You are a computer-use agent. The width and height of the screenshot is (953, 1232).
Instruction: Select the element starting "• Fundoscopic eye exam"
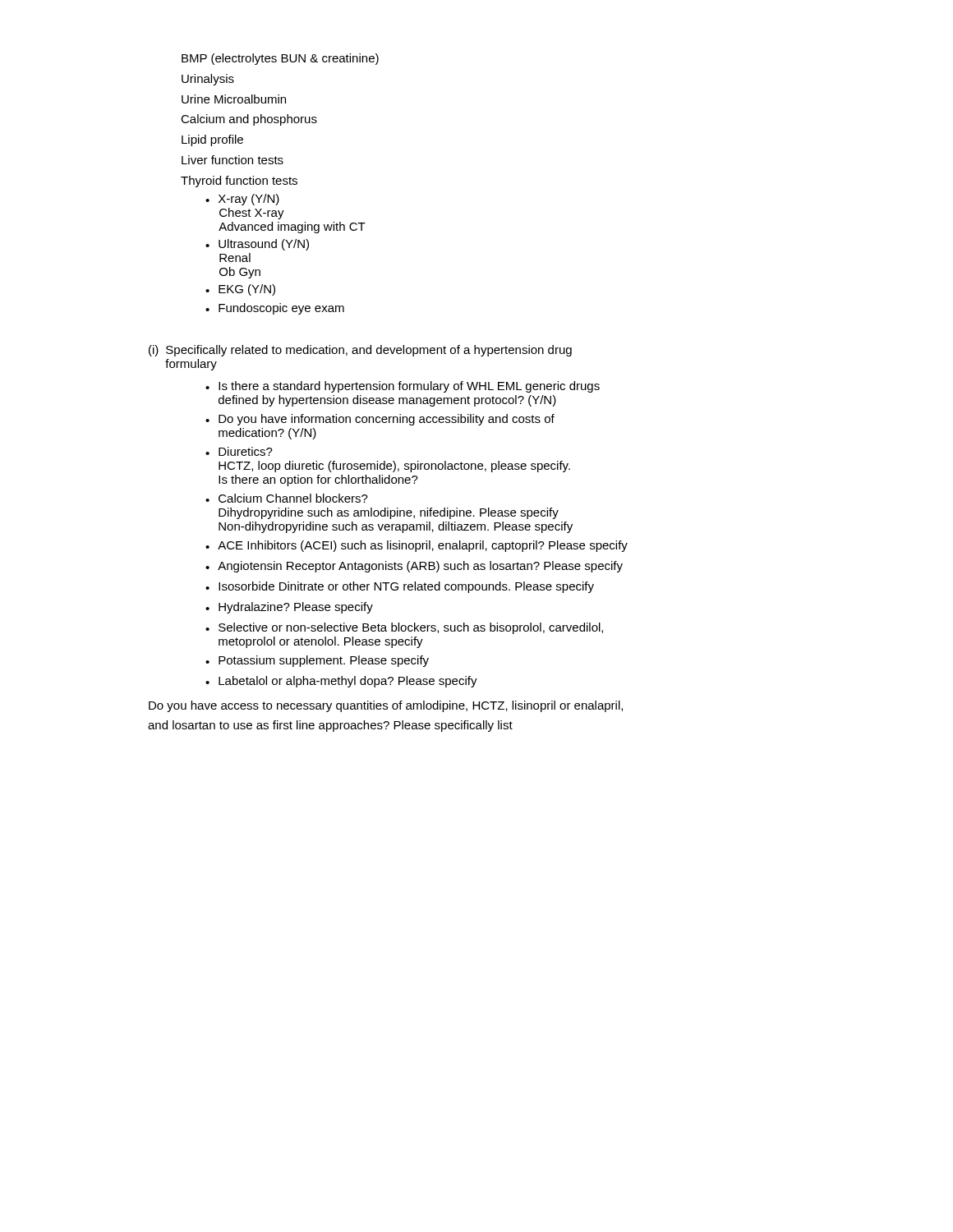(275, 309)
